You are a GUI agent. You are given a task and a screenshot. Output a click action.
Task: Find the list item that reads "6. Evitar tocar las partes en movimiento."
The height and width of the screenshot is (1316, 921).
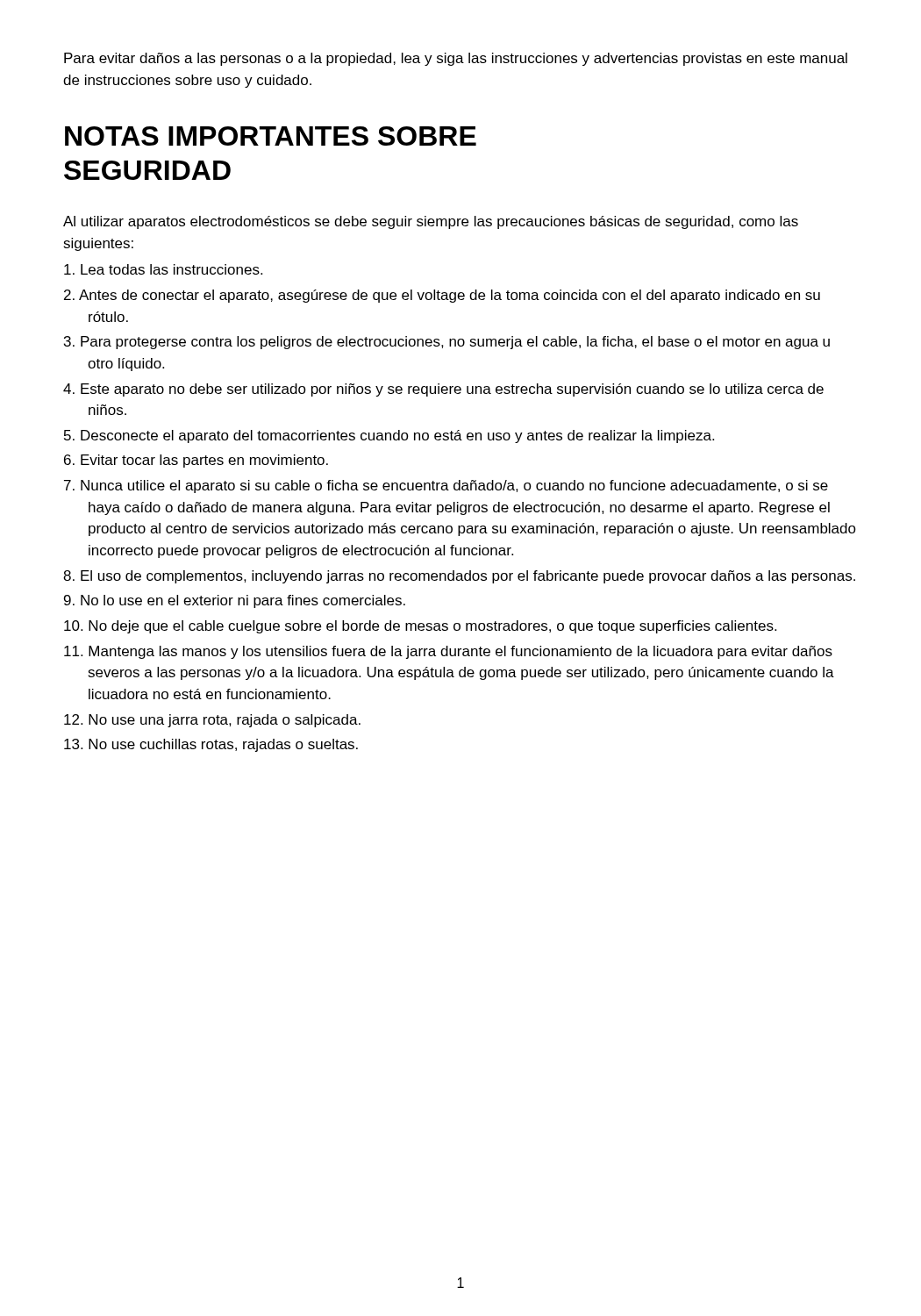tap(196, 461)
